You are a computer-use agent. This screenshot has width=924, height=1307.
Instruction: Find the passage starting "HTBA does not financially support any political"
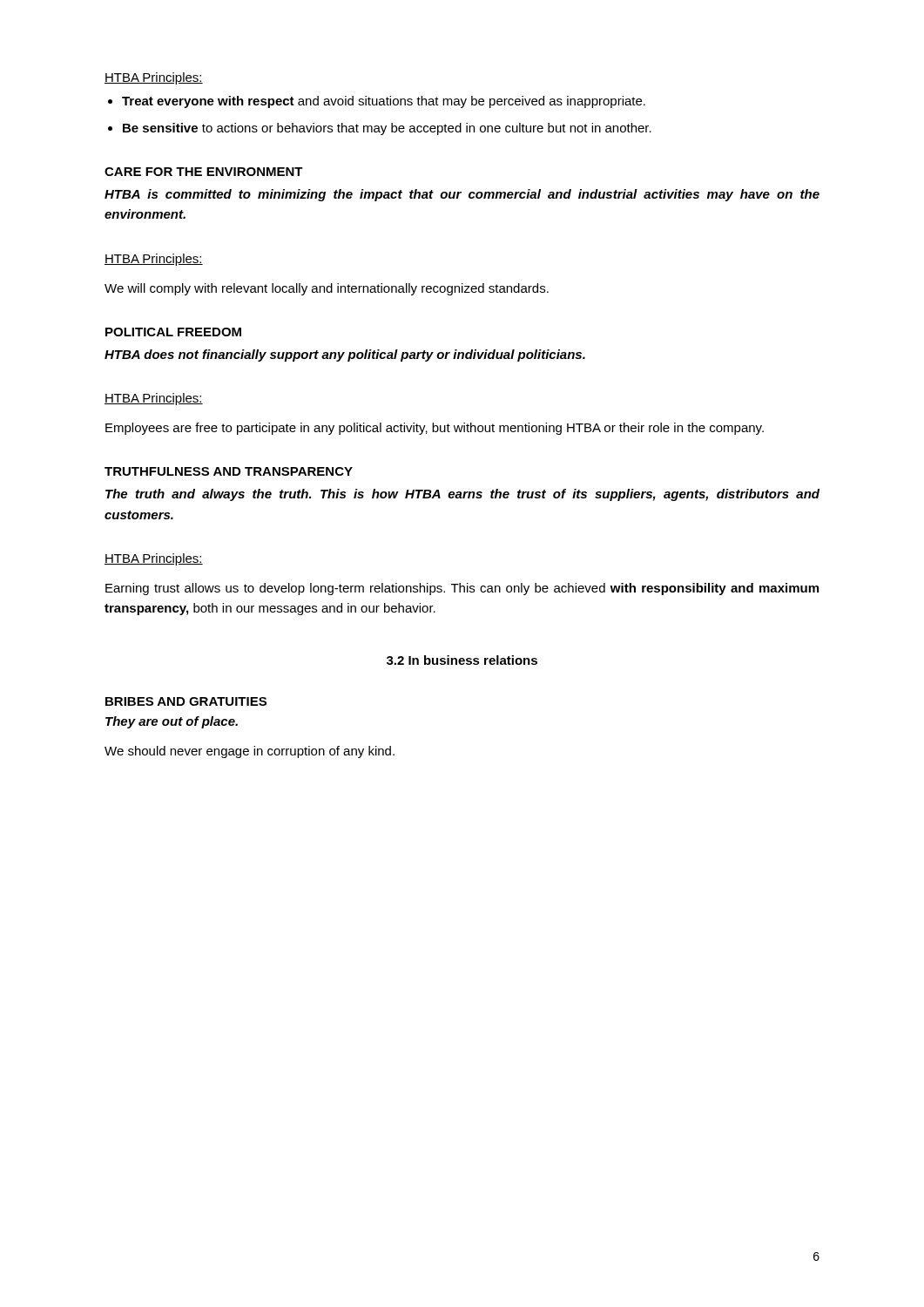[x=345, y=354]
